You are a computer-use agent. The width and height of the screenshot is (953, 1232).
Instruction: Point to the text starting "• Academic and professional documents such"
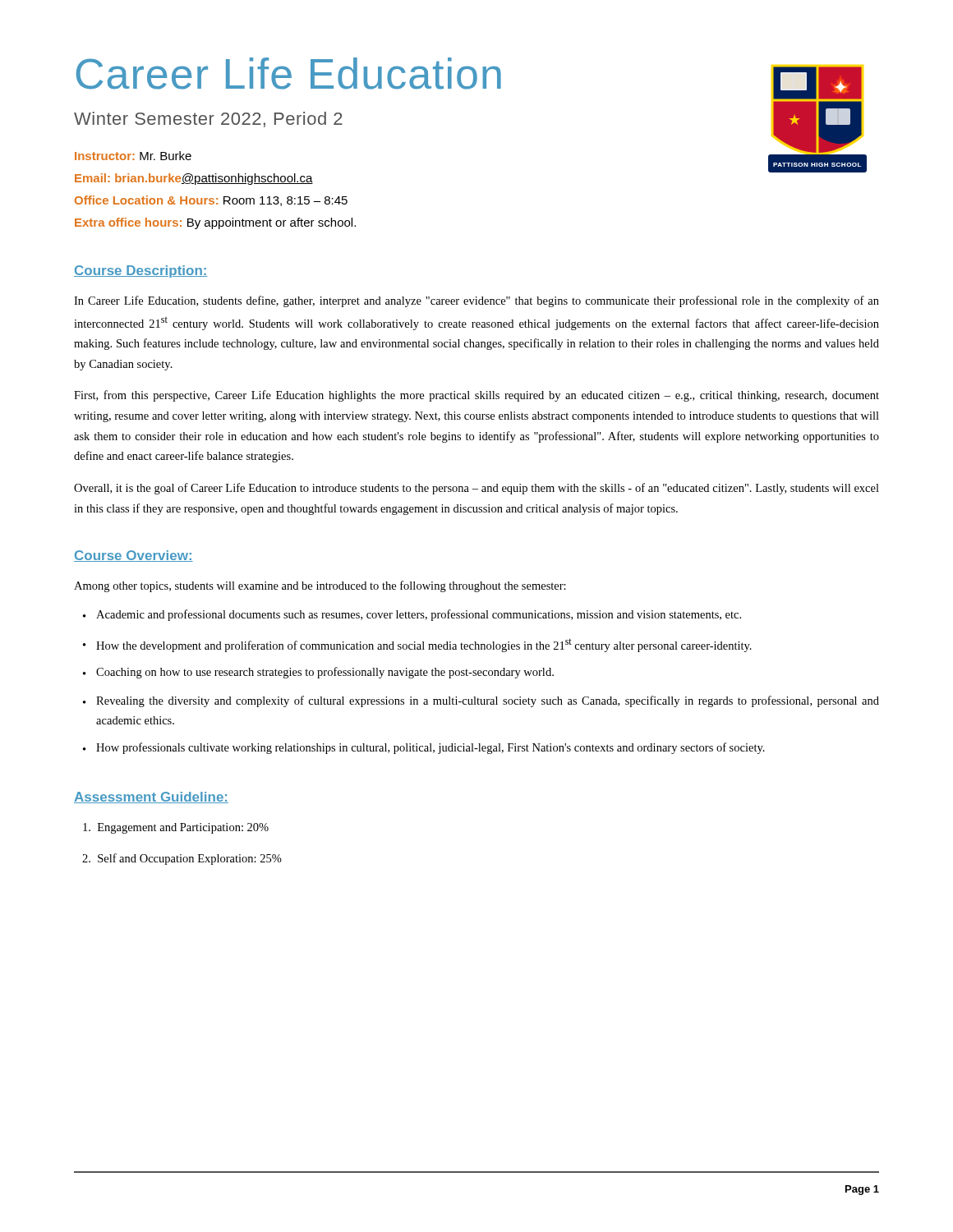[x=412, y=615]
